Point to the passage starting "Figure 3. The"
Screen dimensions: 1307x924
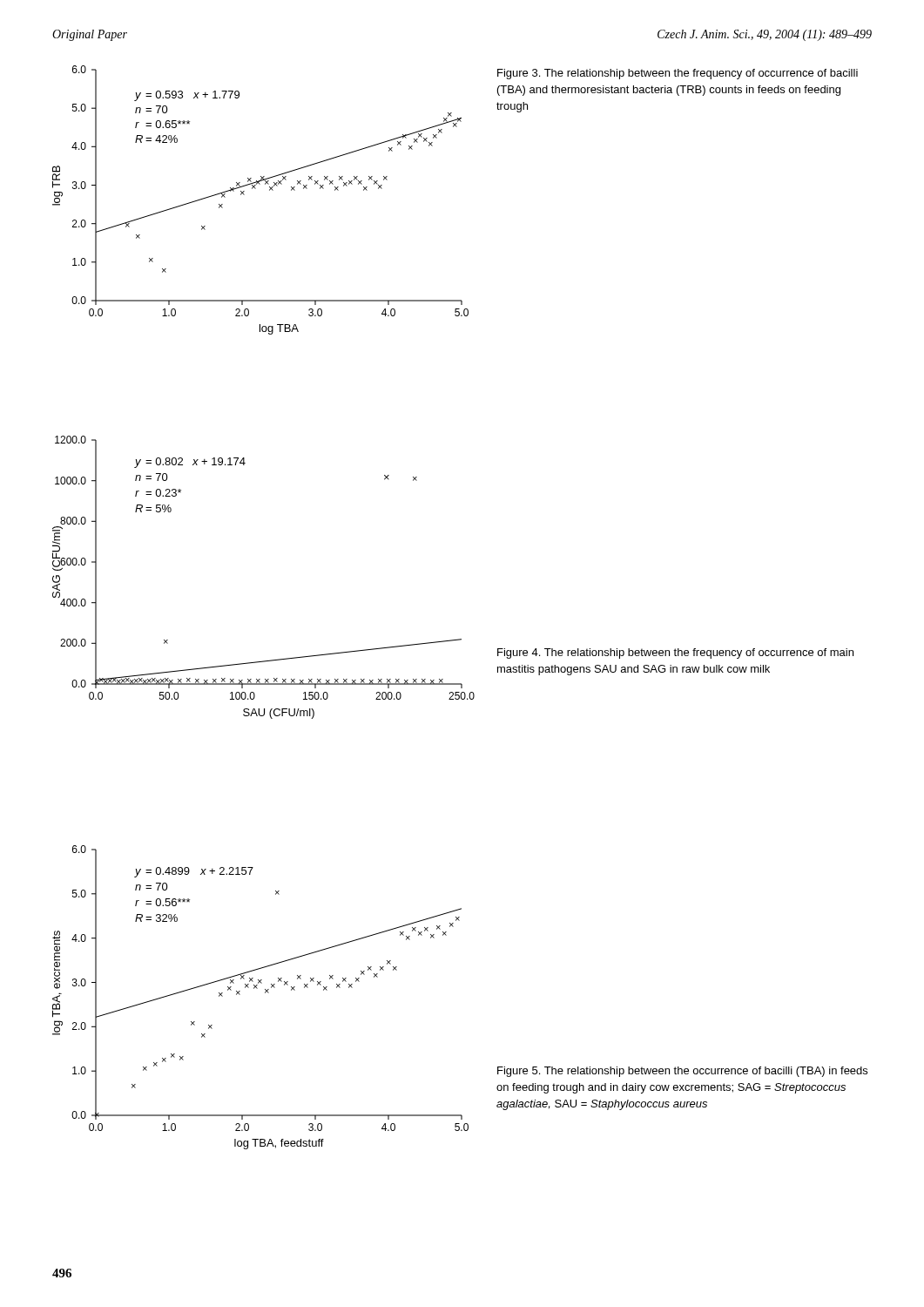[677, 89]
